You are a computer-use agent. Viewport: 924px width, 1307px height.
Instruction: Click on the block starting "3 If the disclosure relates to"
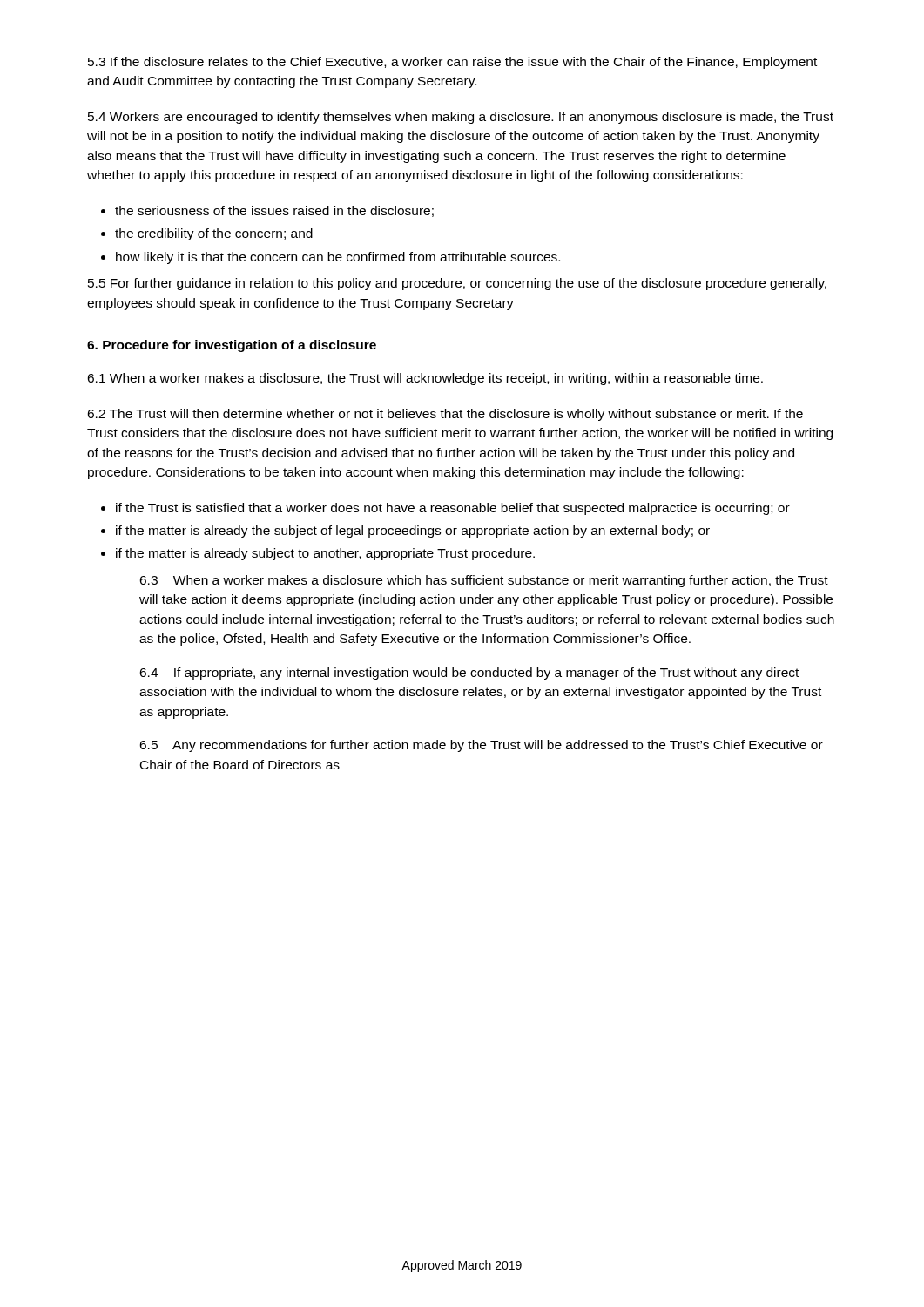click(452, 71)
